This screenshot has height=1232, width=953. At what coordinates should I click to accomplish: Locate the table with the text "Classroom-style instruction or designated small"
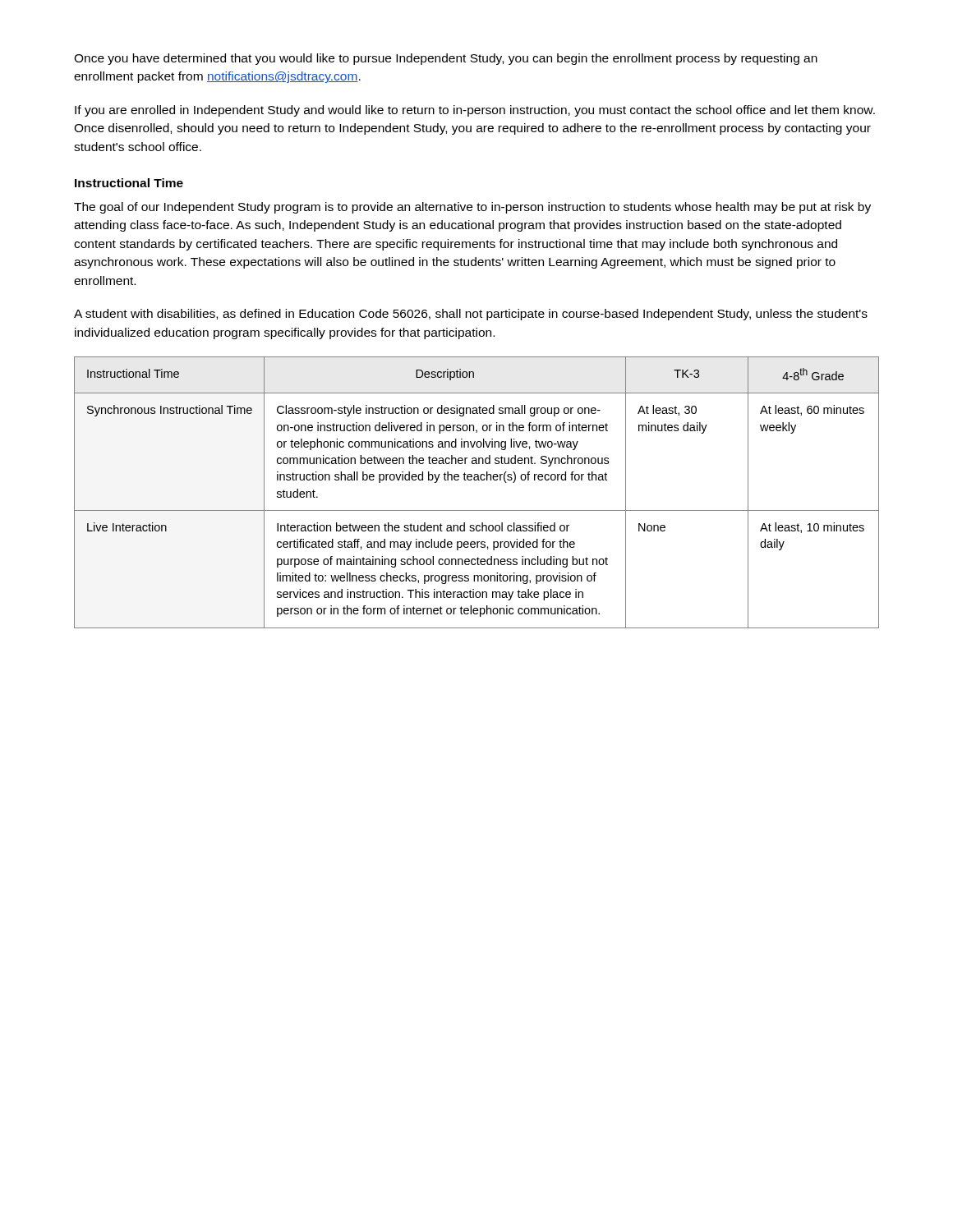pyautogui.click(x=476, y=492)
